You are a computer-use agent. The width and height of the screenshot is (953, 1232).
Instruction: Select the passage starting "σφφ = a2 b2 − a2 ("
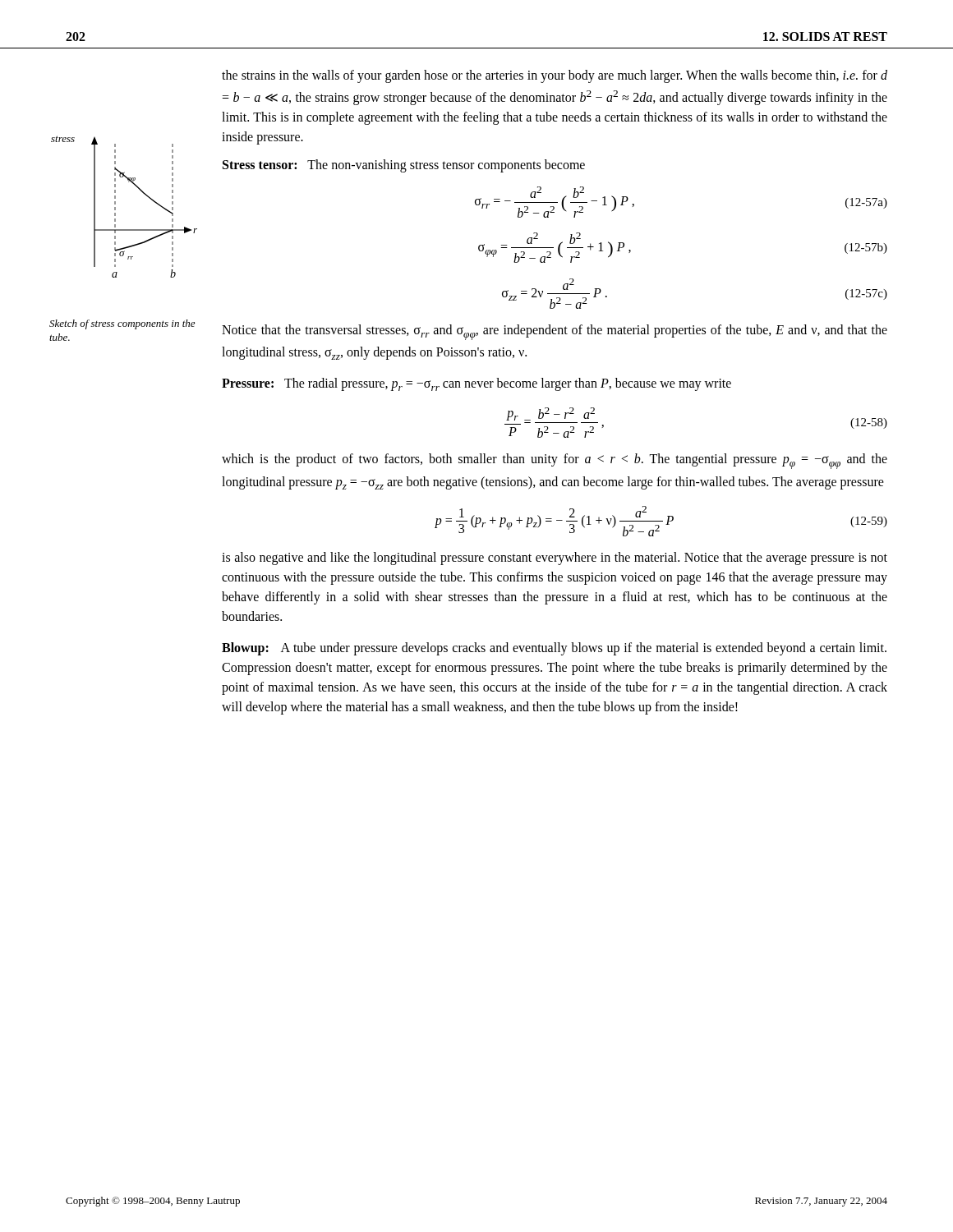(x=560, y=248)
